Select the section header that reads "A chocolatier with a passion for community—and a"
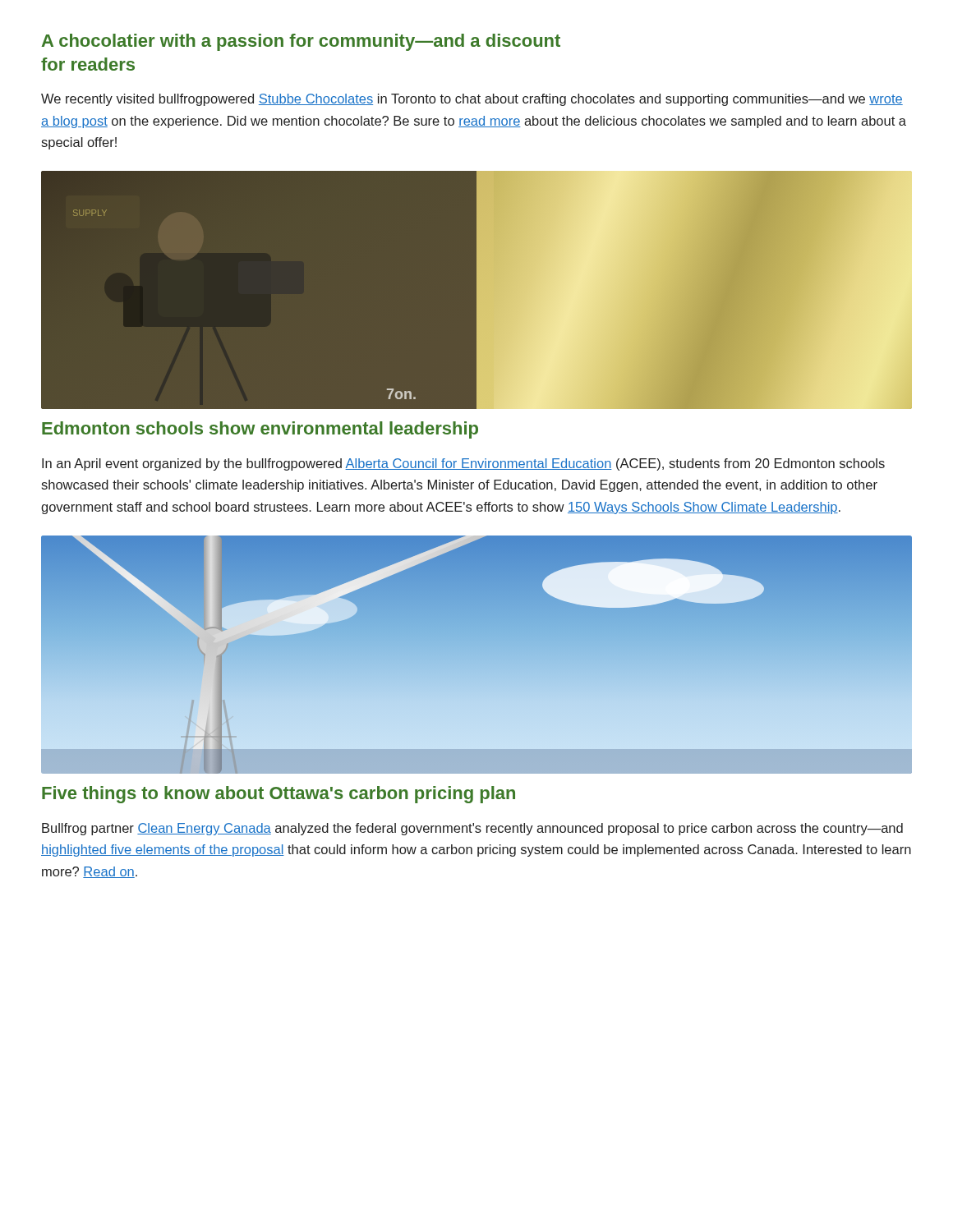 point(476,53)
